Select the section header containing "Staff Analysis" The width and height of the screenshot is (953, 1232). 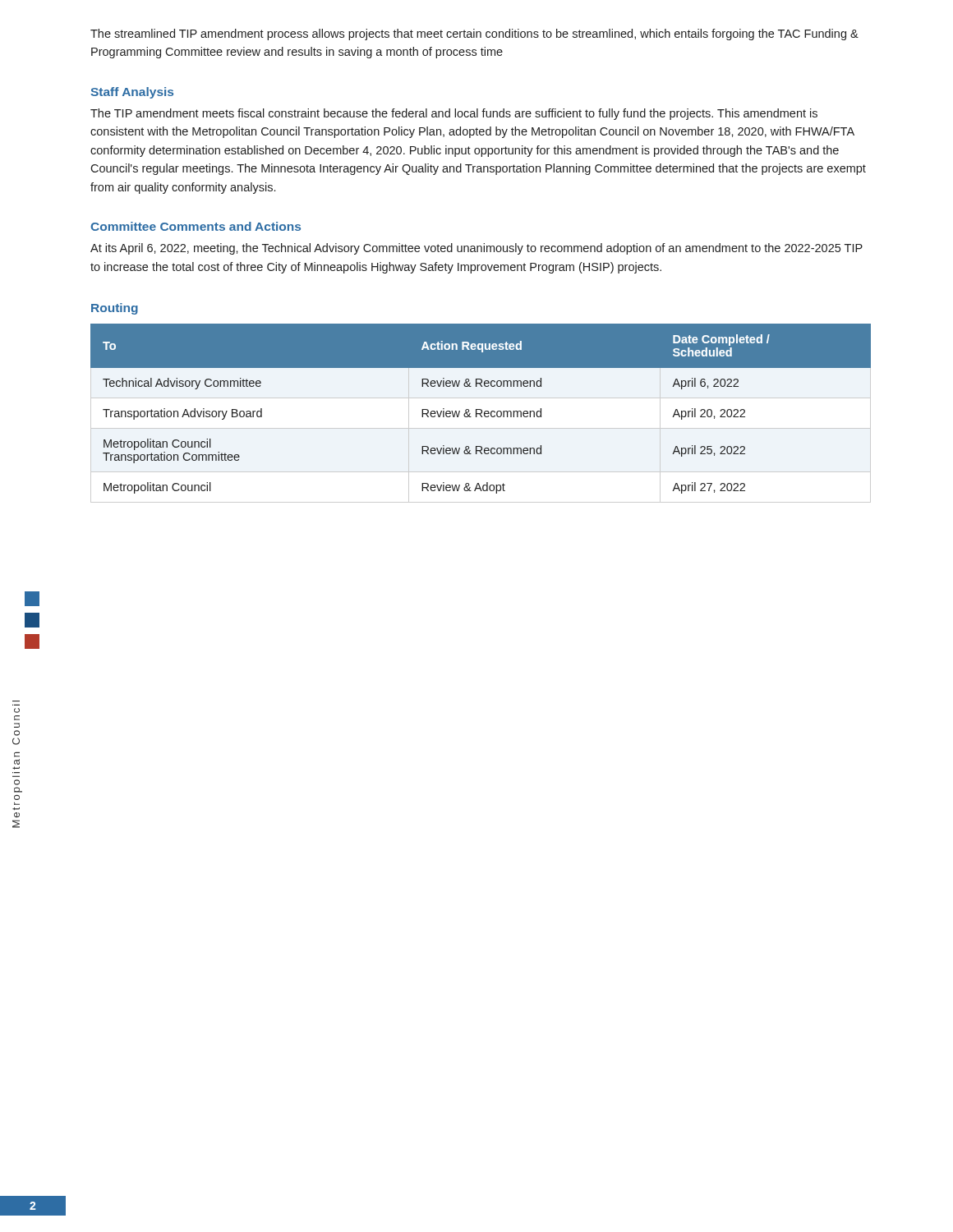point(132,92)
